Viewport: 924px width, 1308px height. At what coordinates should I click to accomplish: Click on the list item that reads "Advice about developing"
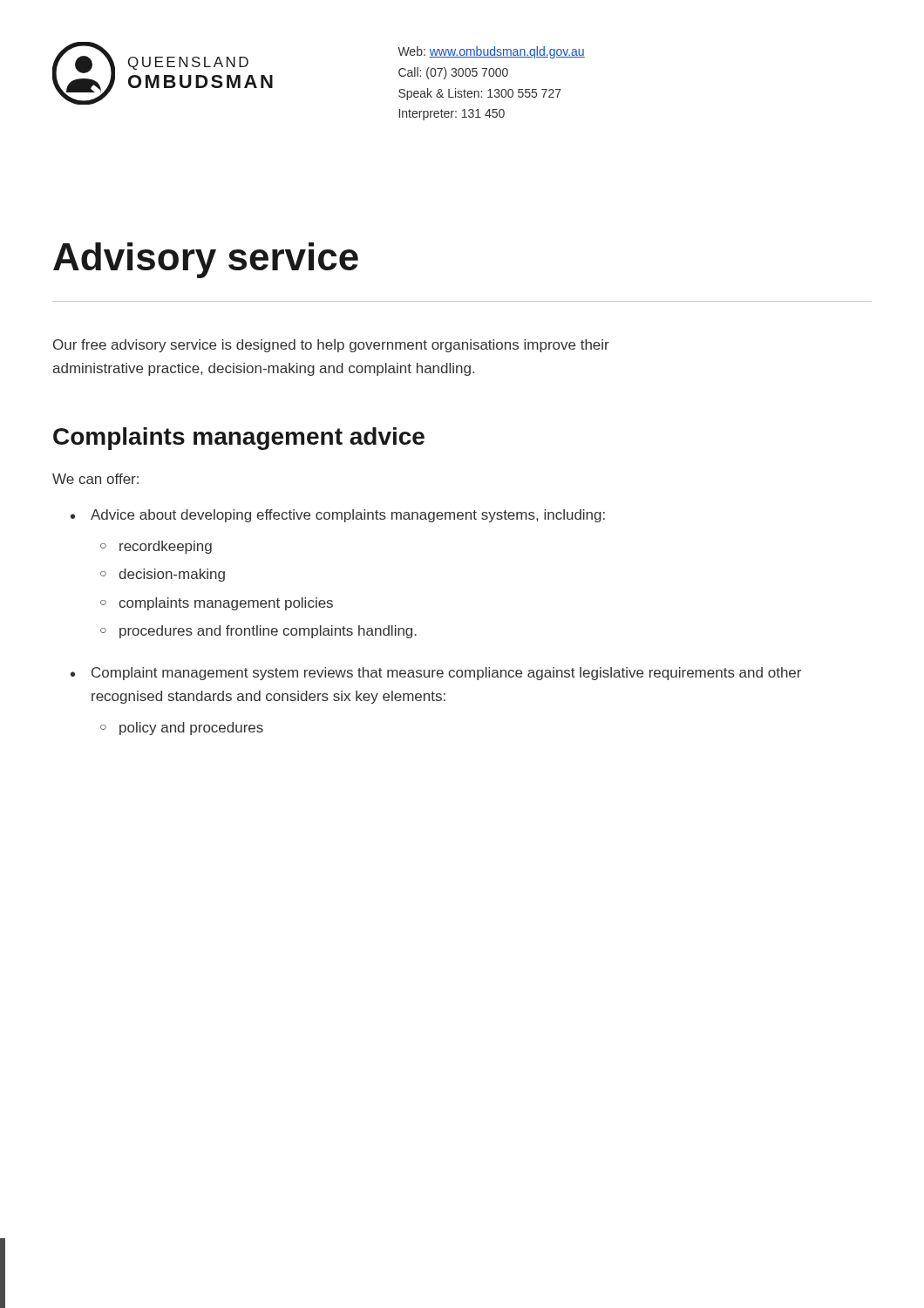348,516
